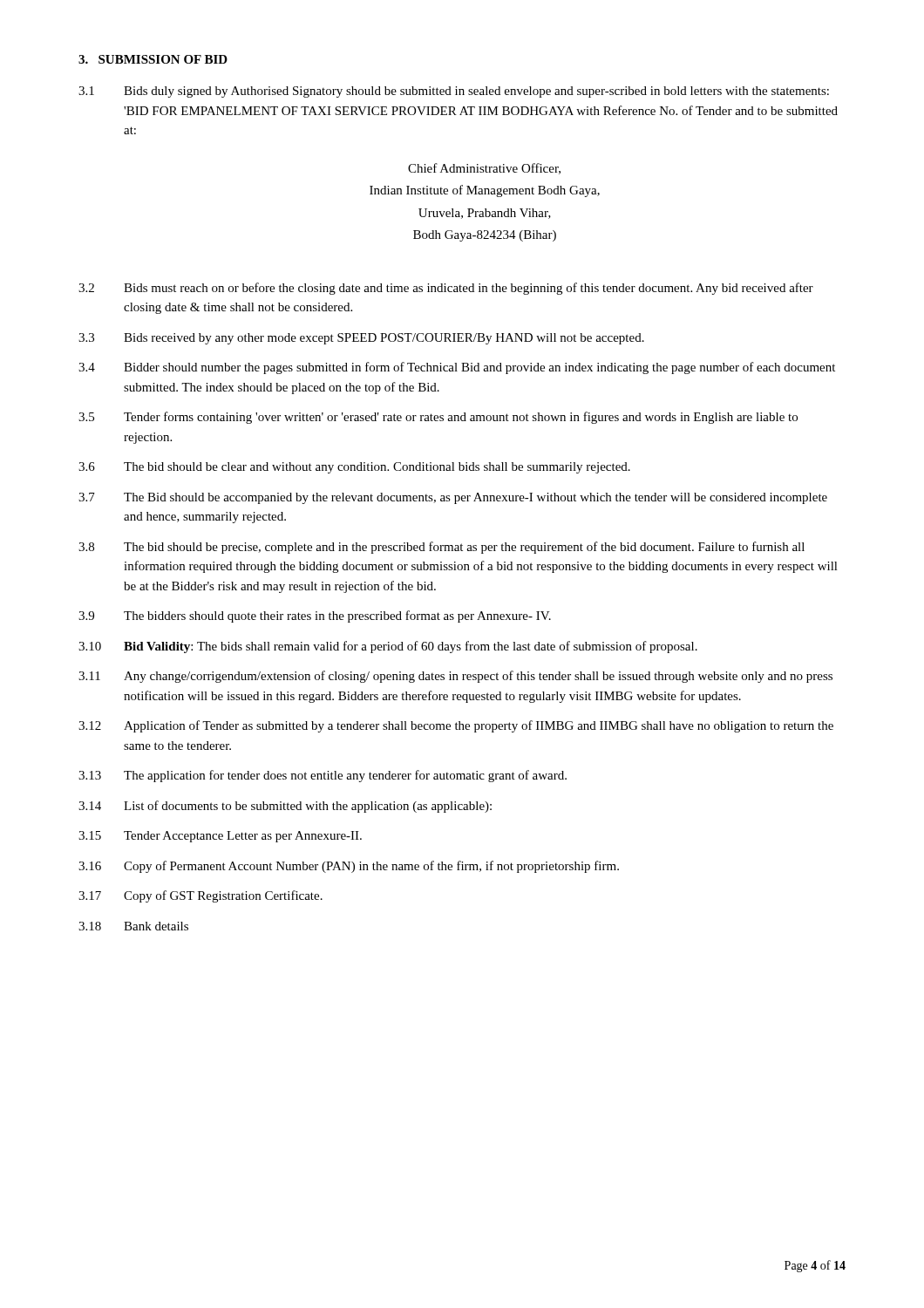
Task: Find the list item containing "3.3 Bids received by any other mode"
Action: click(462, 337)
